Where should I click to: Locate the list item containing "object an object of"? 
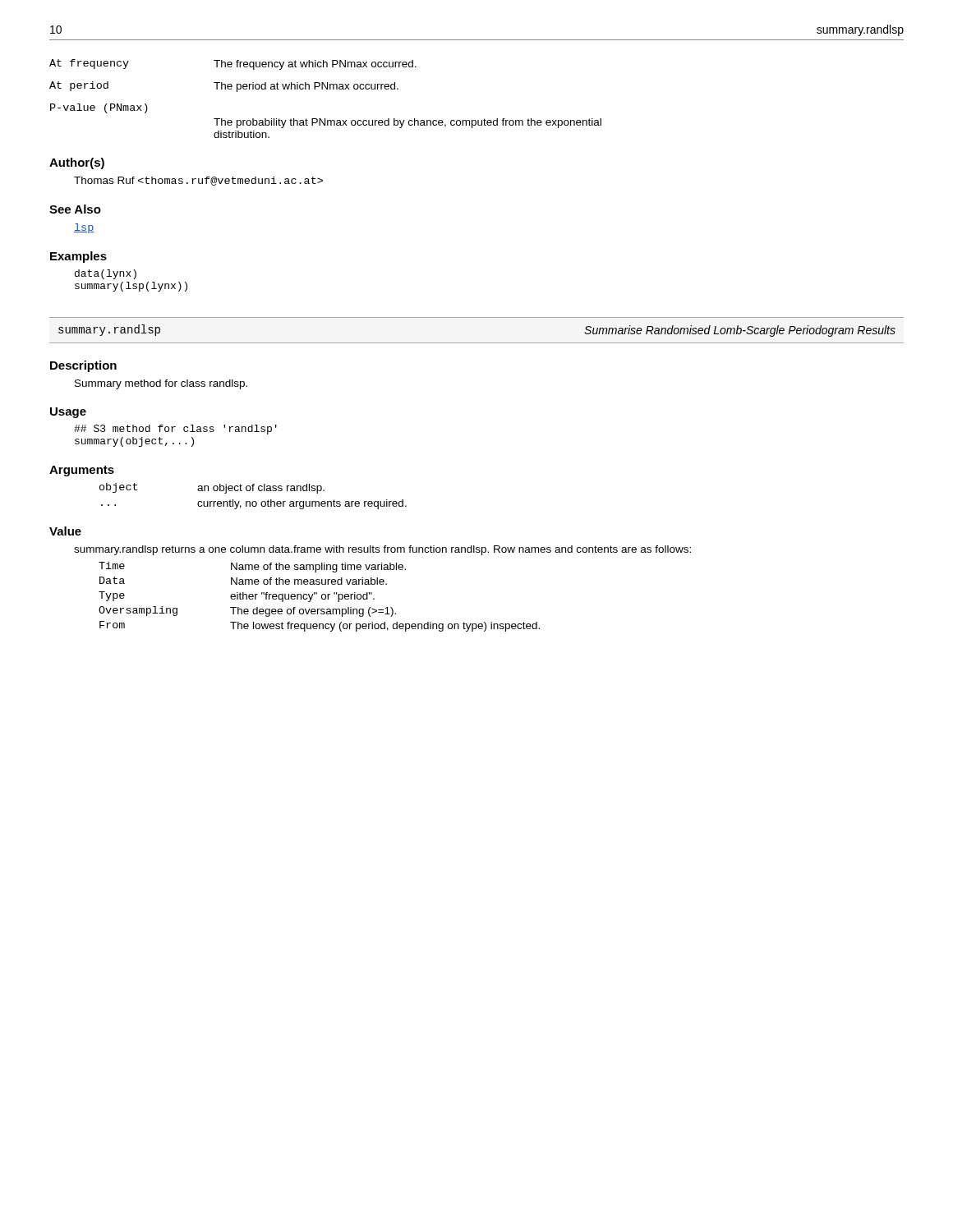click(x=212, y=488)
